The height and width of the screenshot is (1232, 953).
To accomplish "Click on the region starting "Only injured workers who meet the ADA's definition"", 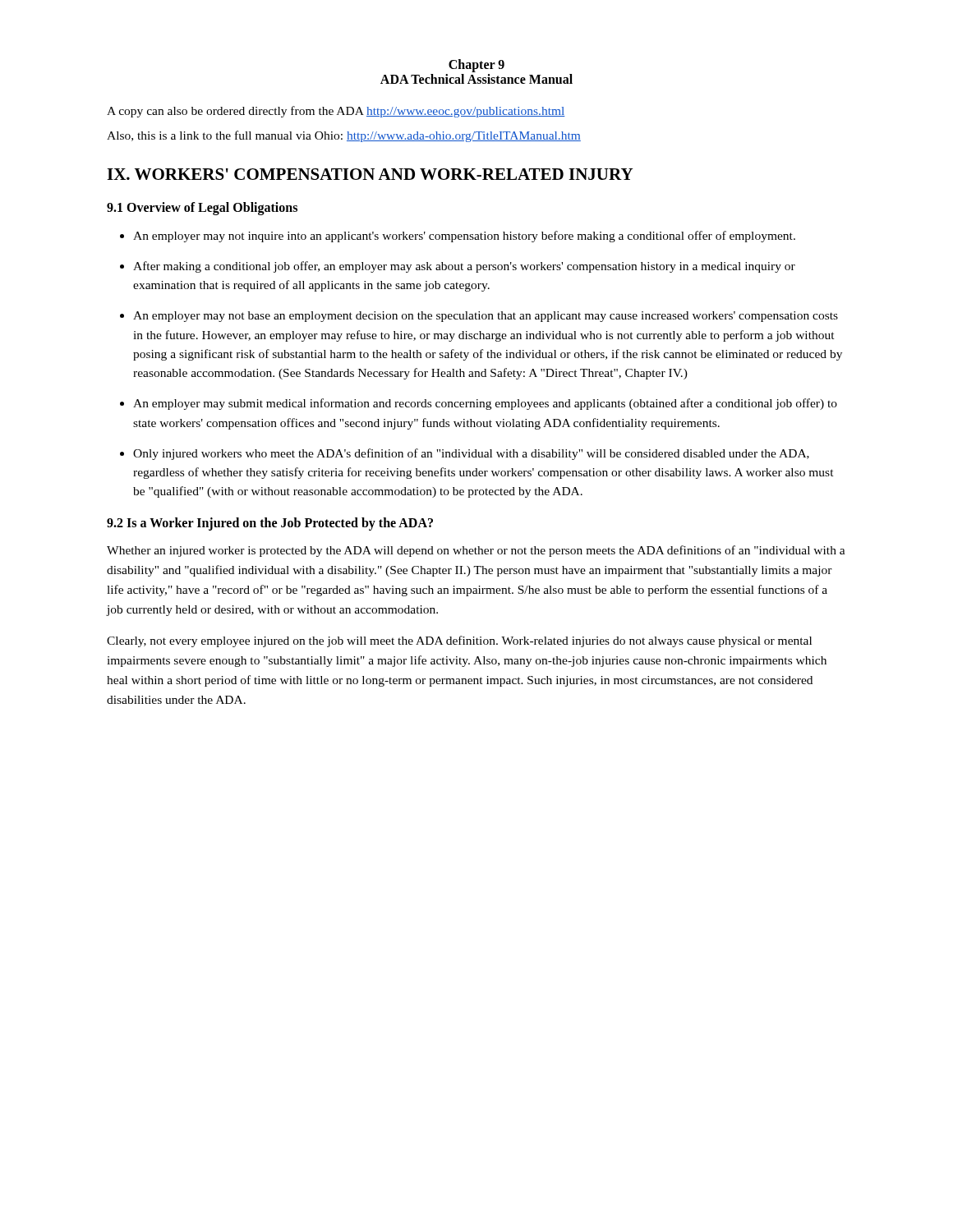I will [x=476, y=472].
